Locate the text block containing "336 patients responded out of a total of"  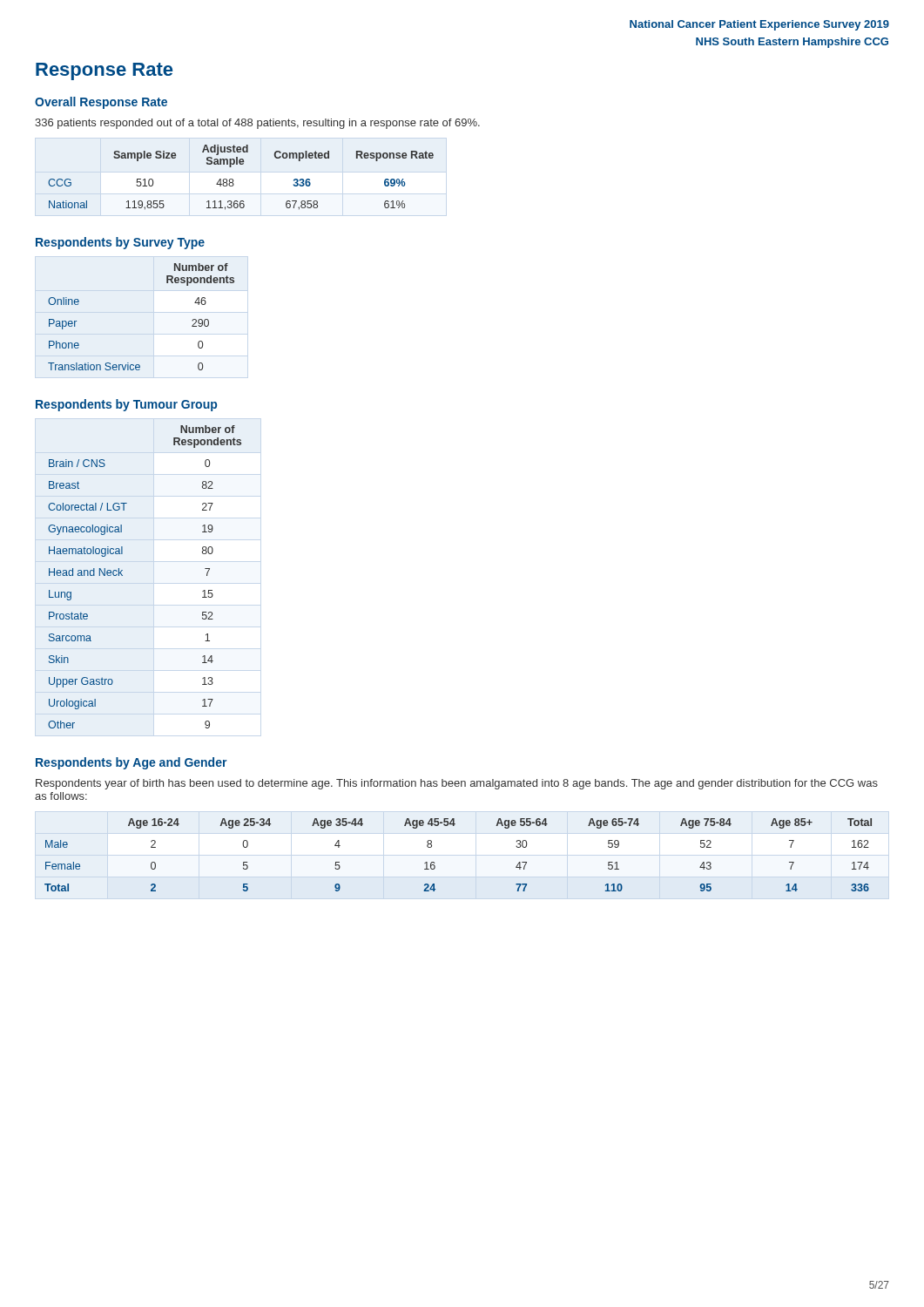pos(258,122)
